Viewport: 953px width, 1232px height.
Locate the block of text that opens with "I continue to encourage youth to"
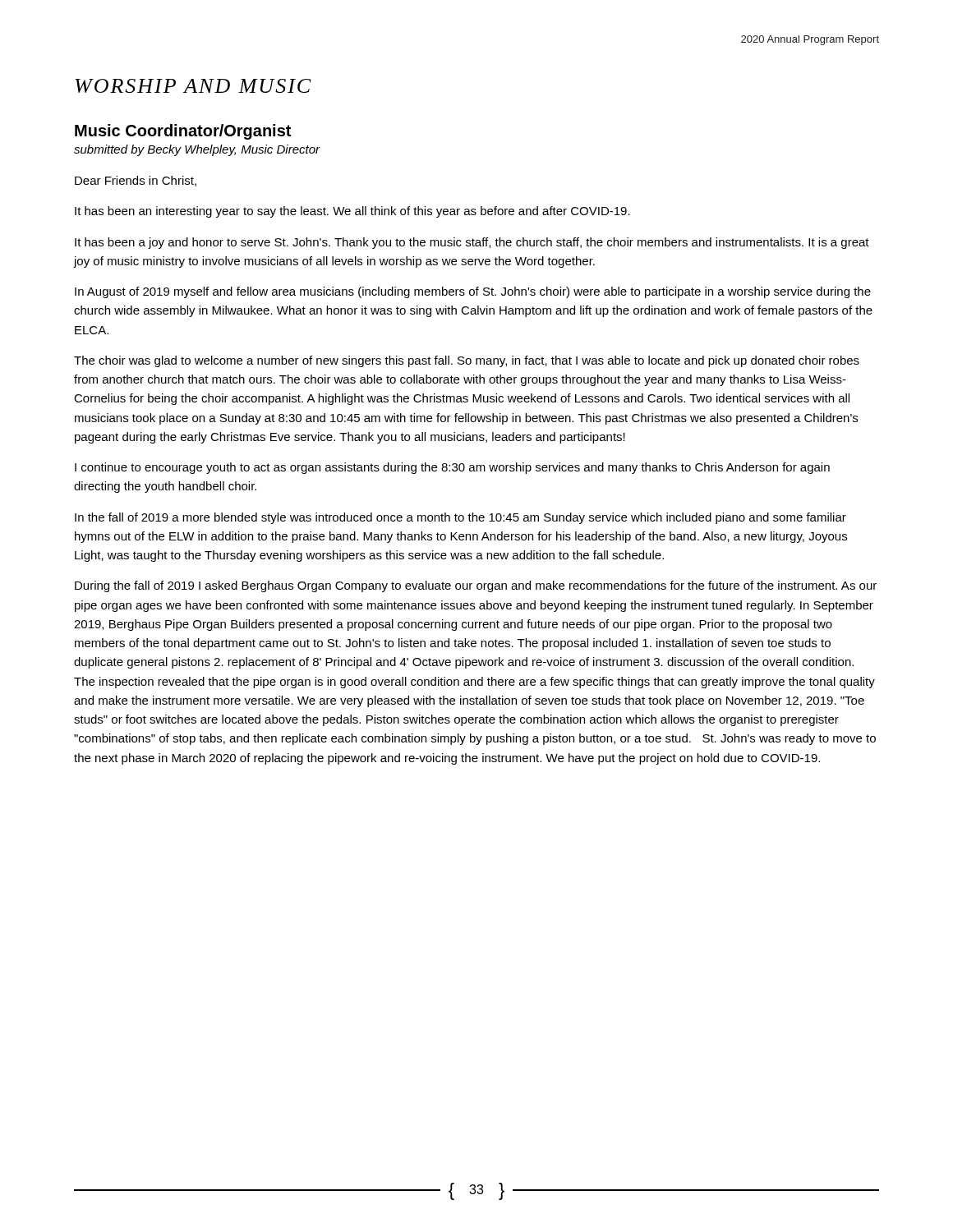pyautogui.click(x=452, y=476)
